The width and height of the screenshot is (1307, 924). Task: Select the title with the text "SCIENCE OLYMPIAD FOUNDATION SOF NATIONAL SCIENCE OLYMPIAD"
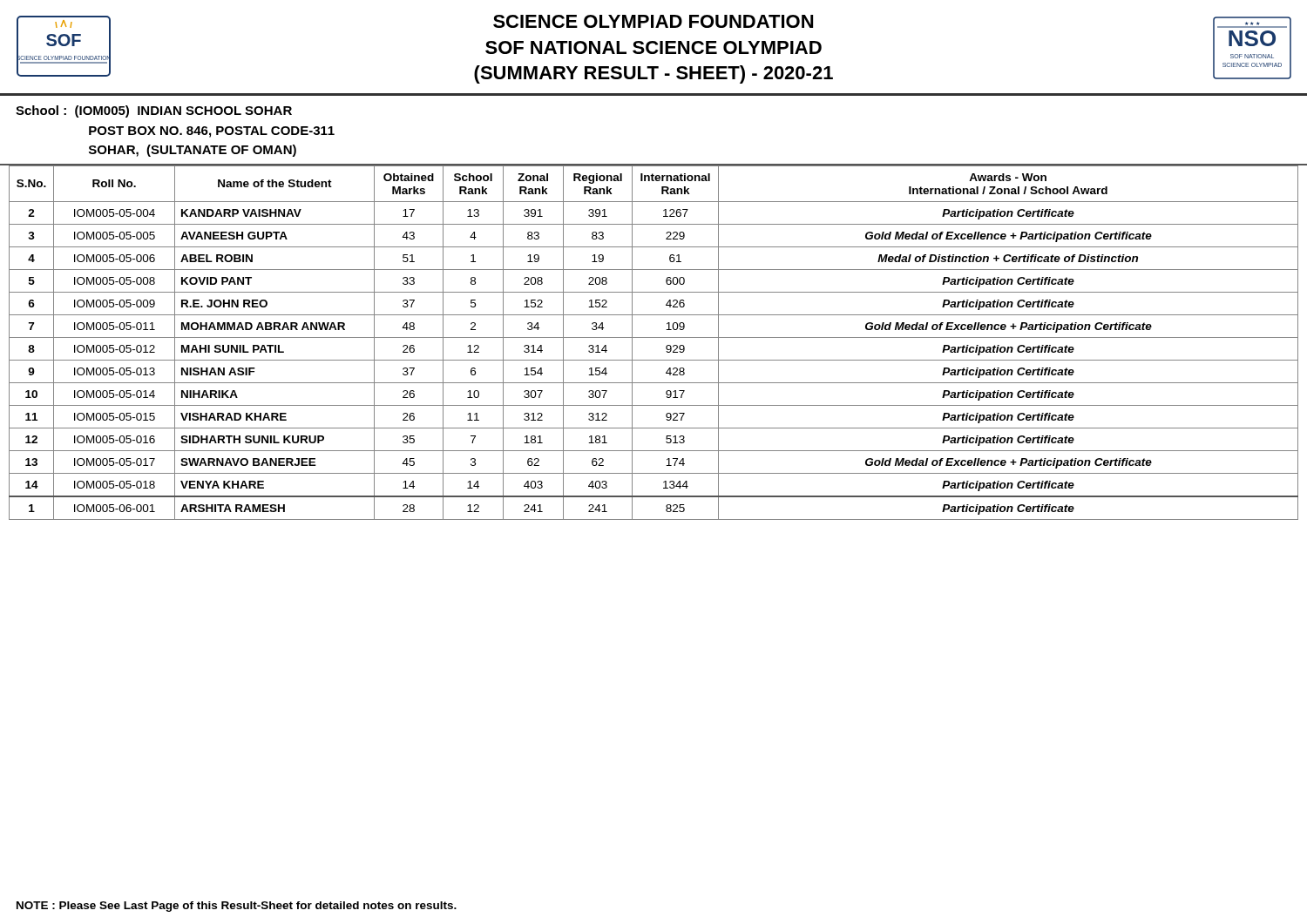click(654, 47)
